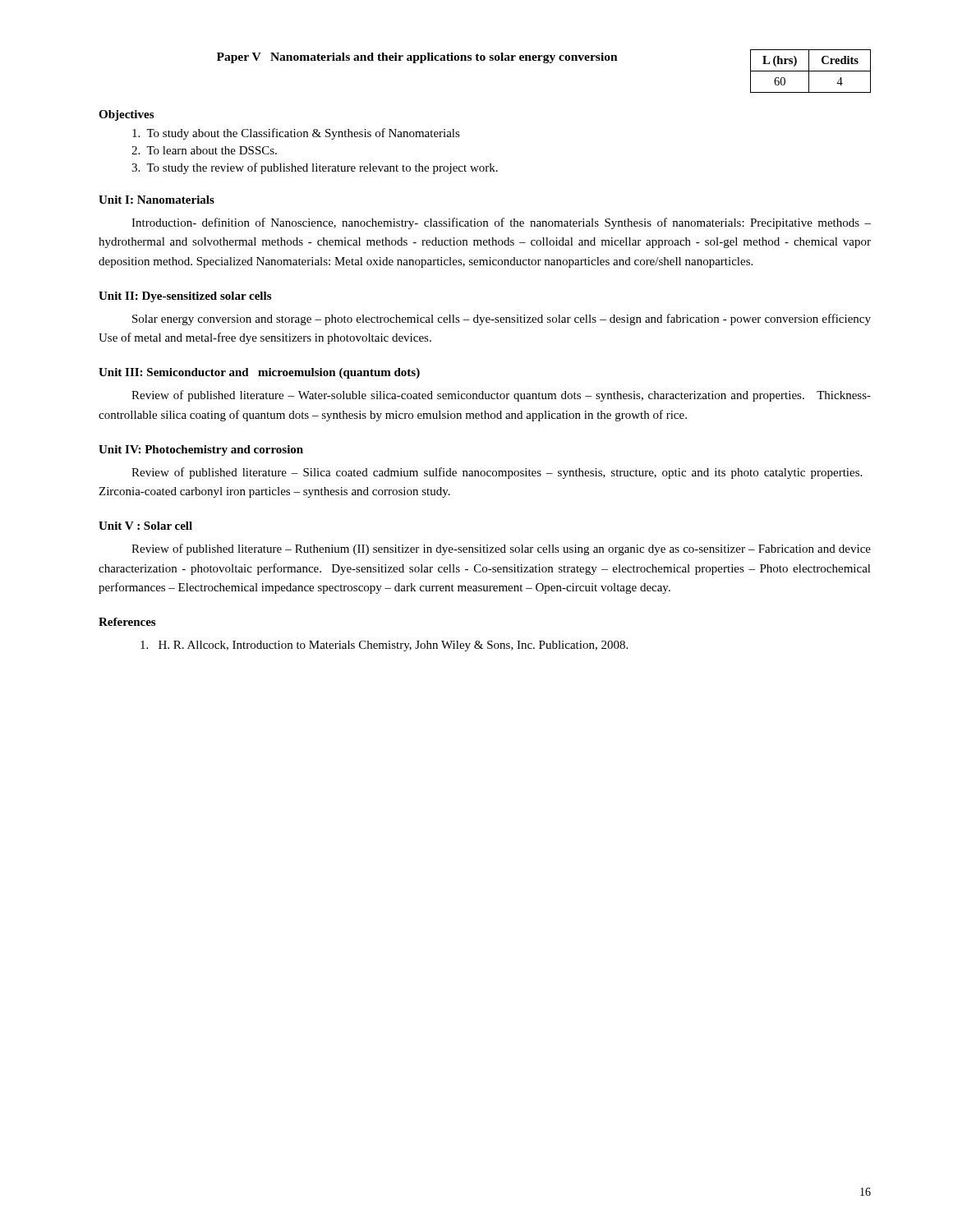The width and height of the screenshot is (953, 1232).
Task: Find the title
Action: (417, 56)
